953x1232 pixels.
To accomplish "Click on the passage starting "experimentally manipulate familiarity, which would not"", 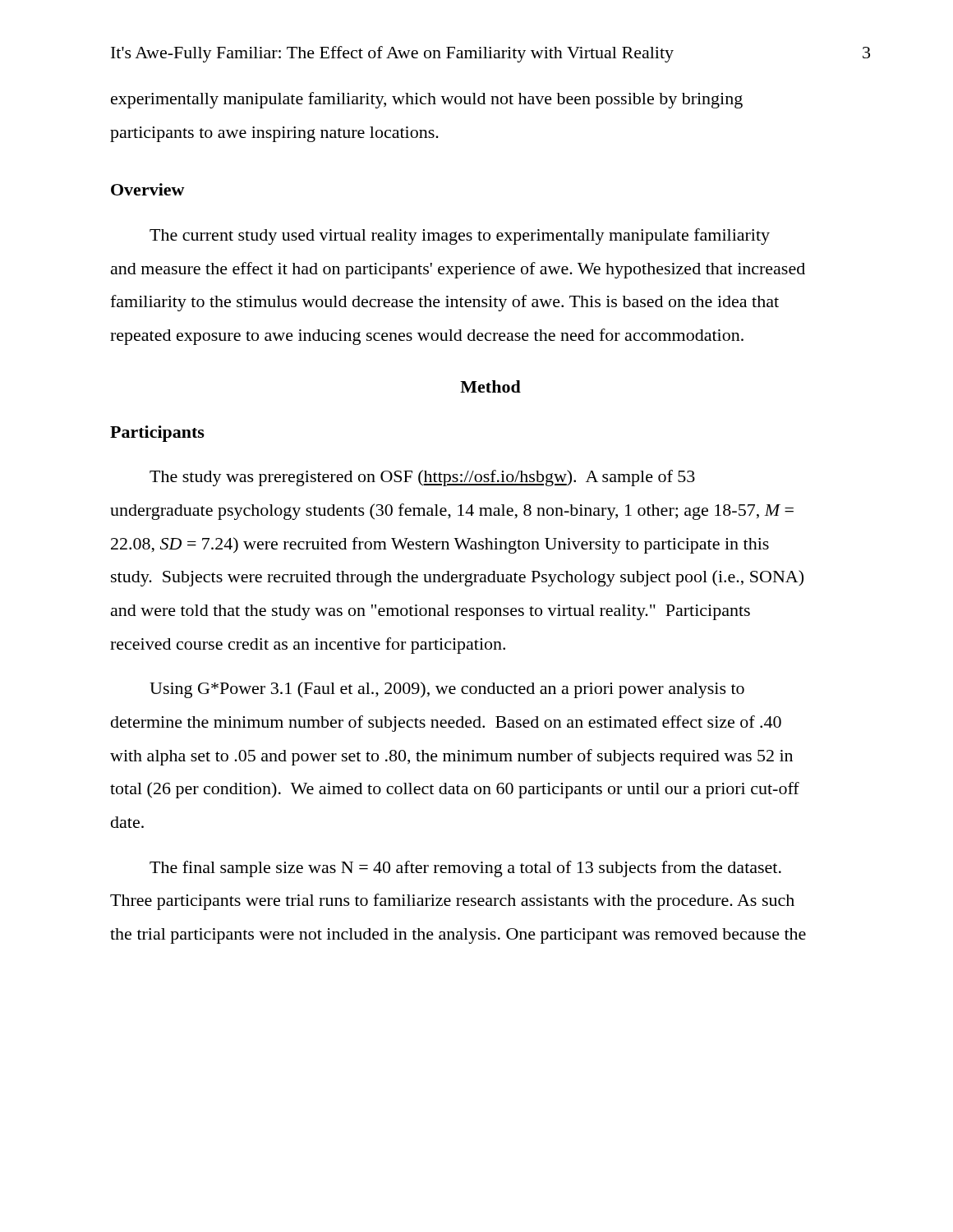I will click(x=427, y=100).
